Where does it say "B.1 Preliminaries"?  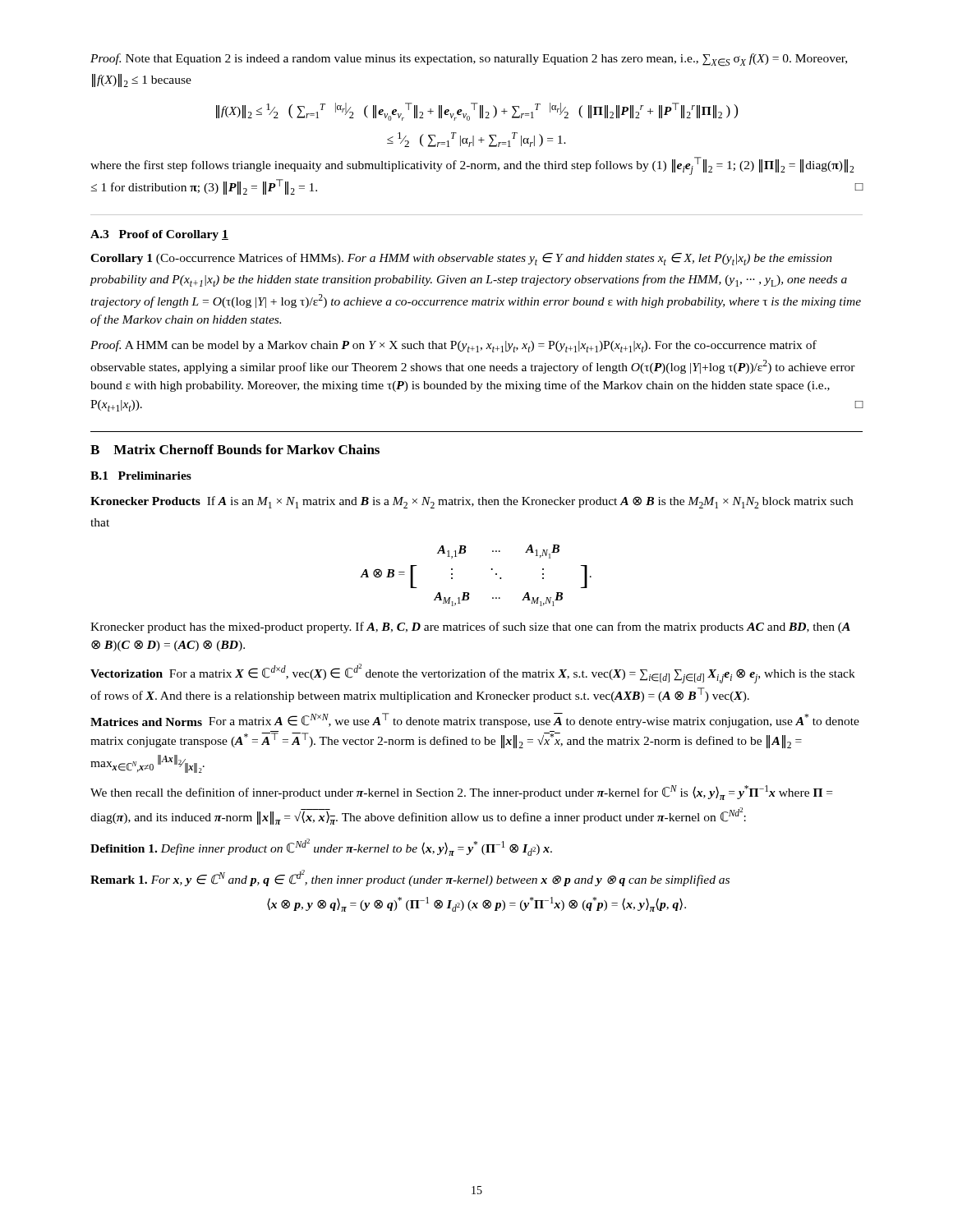click(141, 475)
